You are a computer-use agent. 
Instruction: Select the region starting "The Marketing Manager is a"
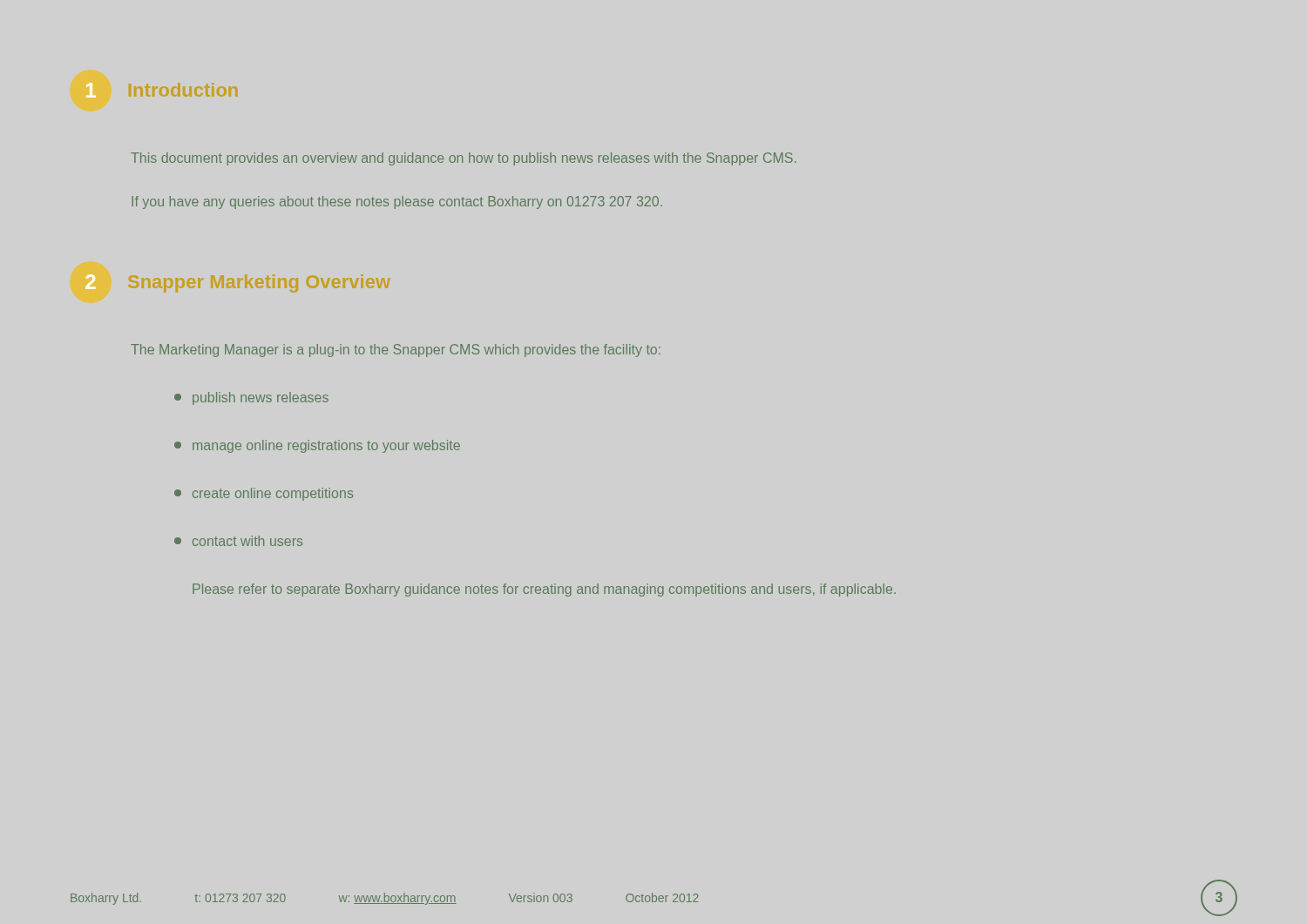(396, 350)
